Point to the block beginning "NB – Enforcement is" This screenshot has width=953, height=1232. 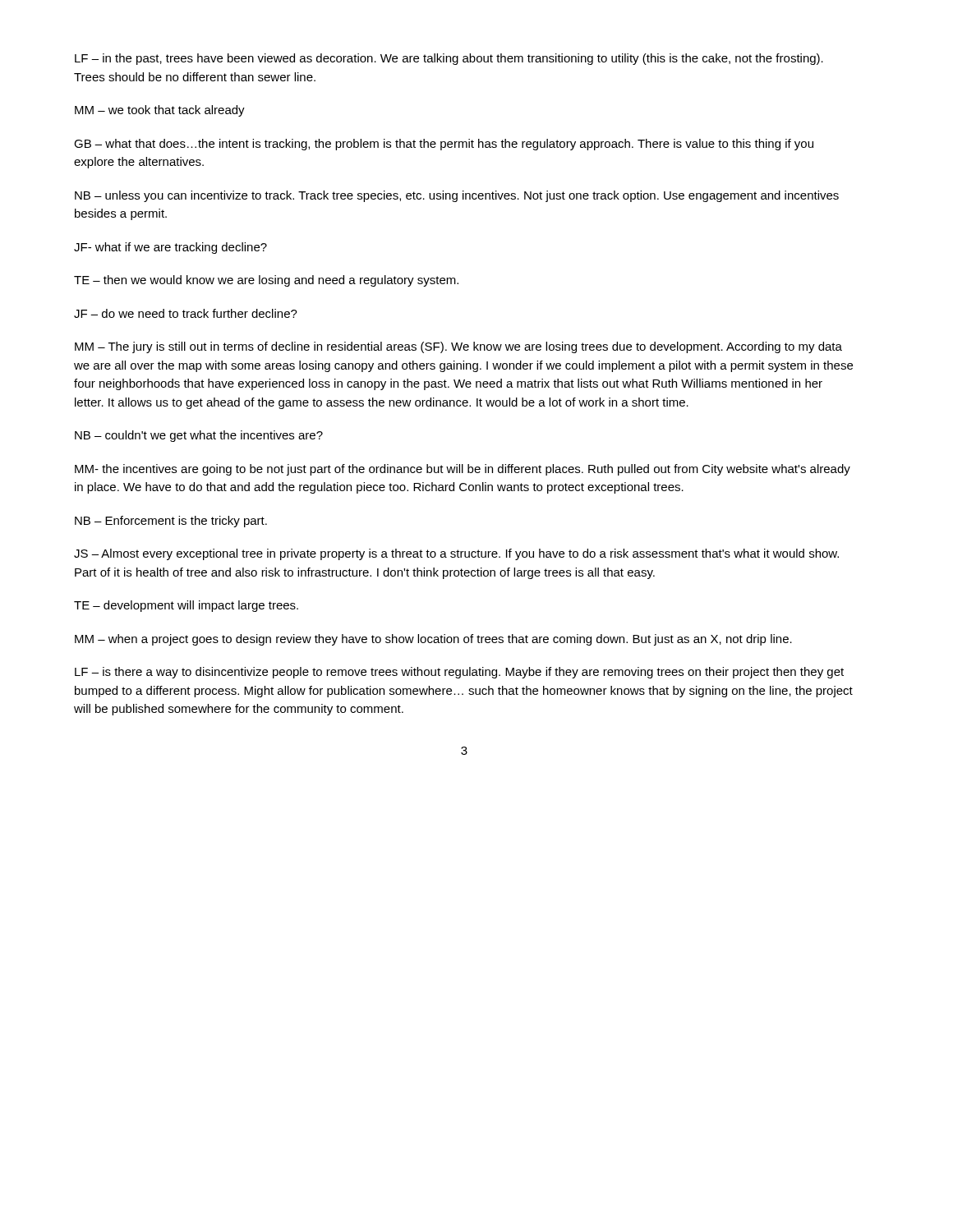pyautogui.click(x=171, y=520)
